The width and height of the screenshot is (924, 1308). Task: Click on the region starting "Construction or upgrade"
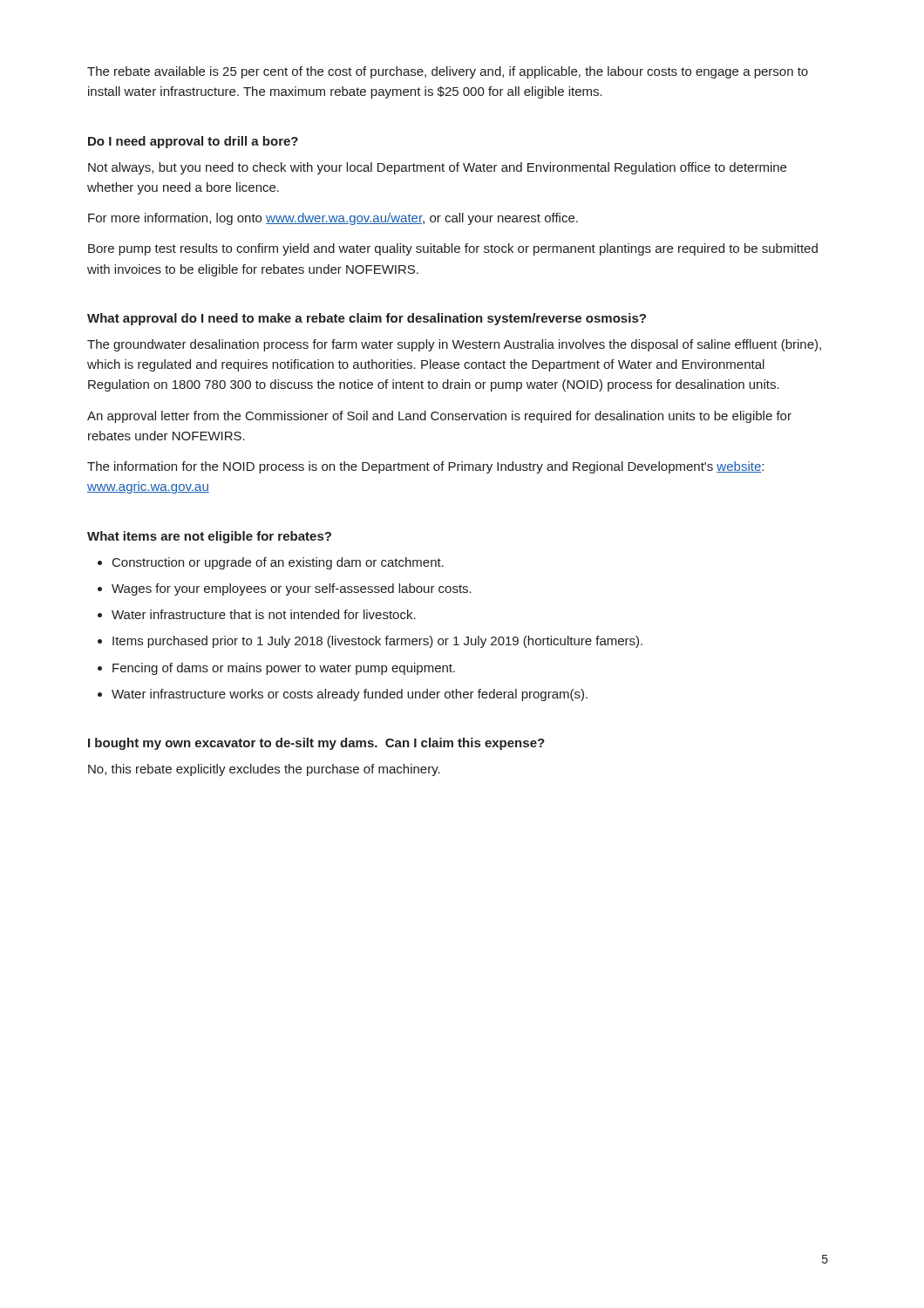[278, 562]
